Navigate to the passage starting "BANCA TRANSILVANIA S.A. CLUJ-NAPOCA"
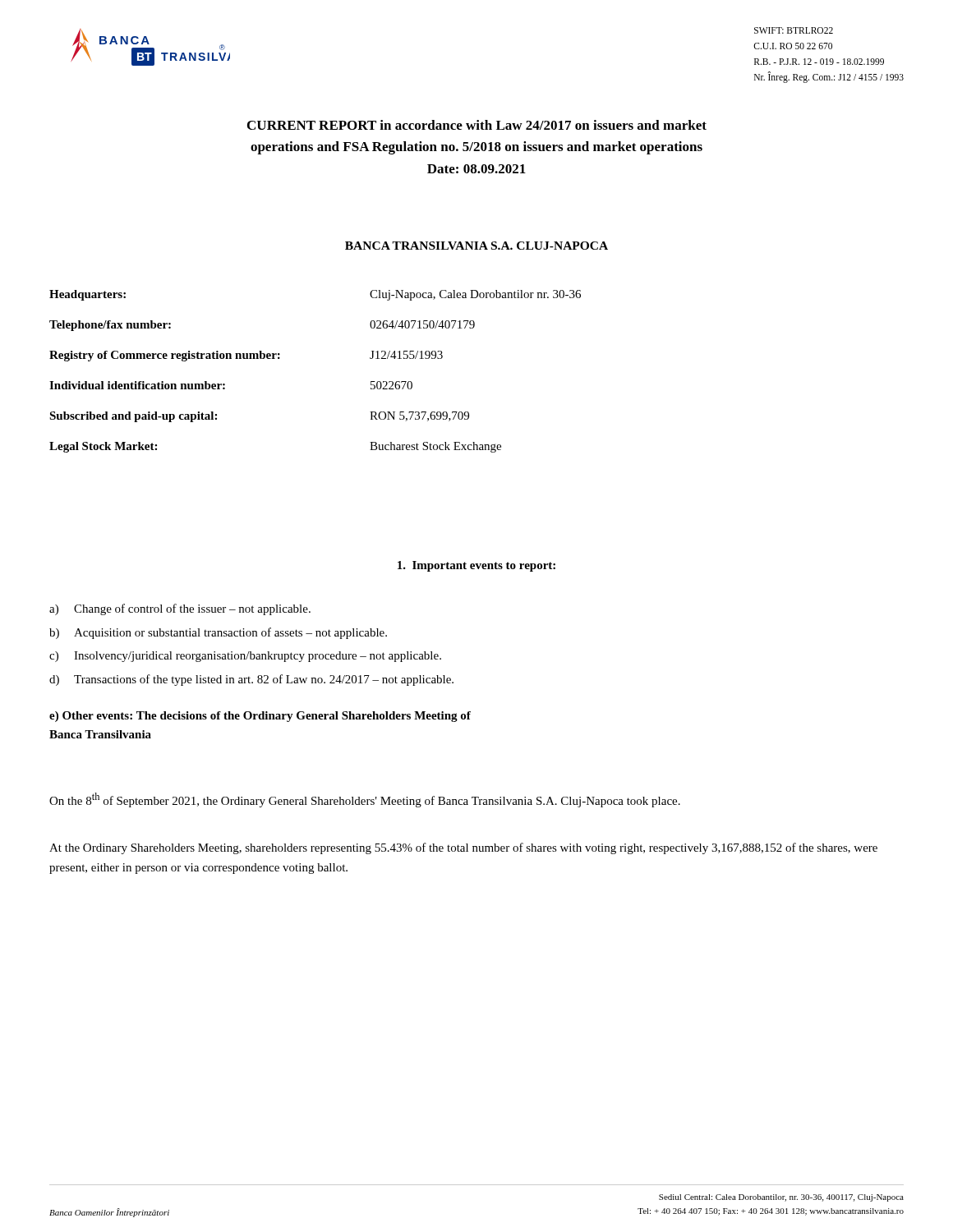This screenshot has height=1232, width=953. click(x=476, y=245)
